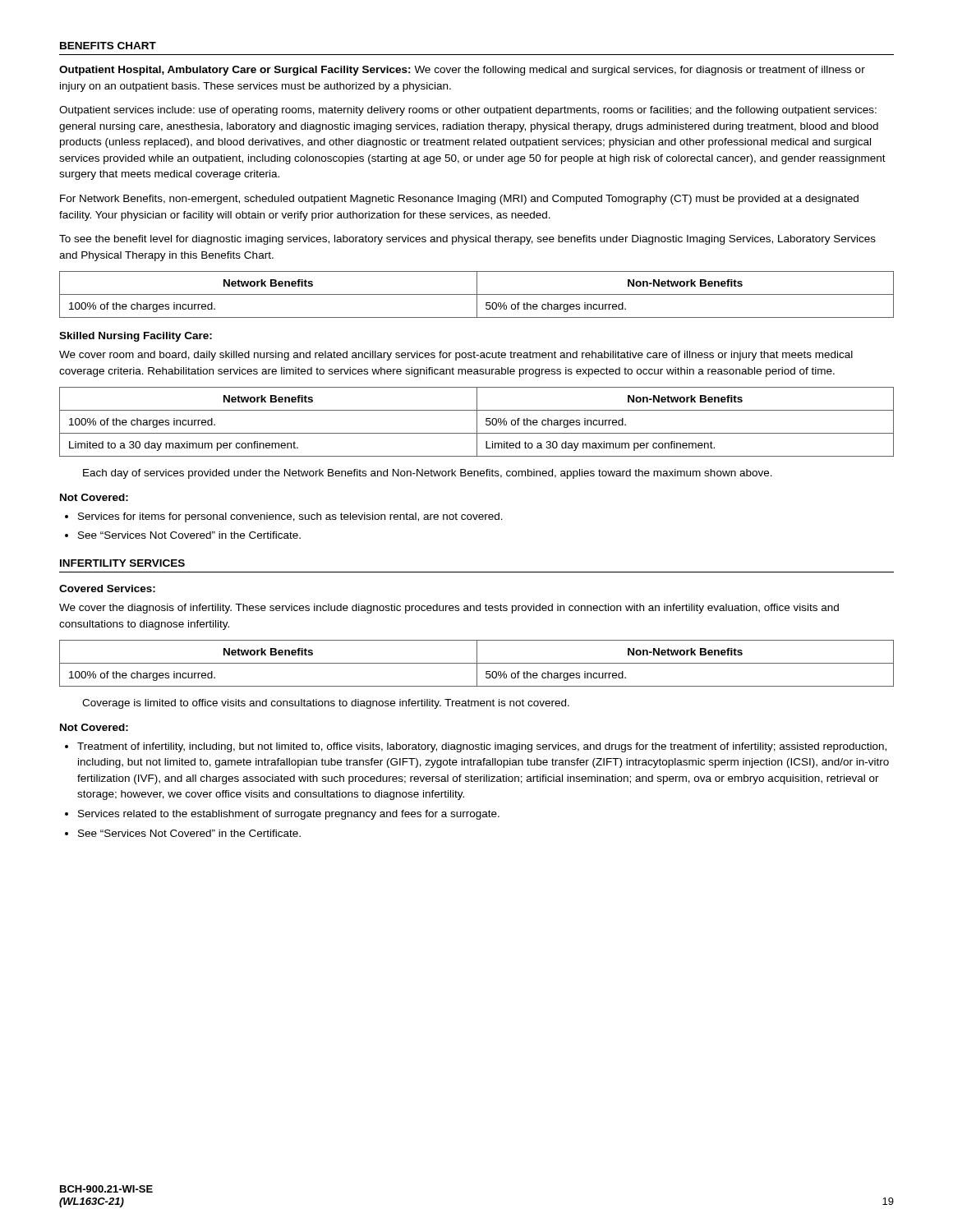This screenshot has height=1232, width=953.
Task: Where is the passage that starts "Services for items for personal convenience, such as"?
Action: 476,516
